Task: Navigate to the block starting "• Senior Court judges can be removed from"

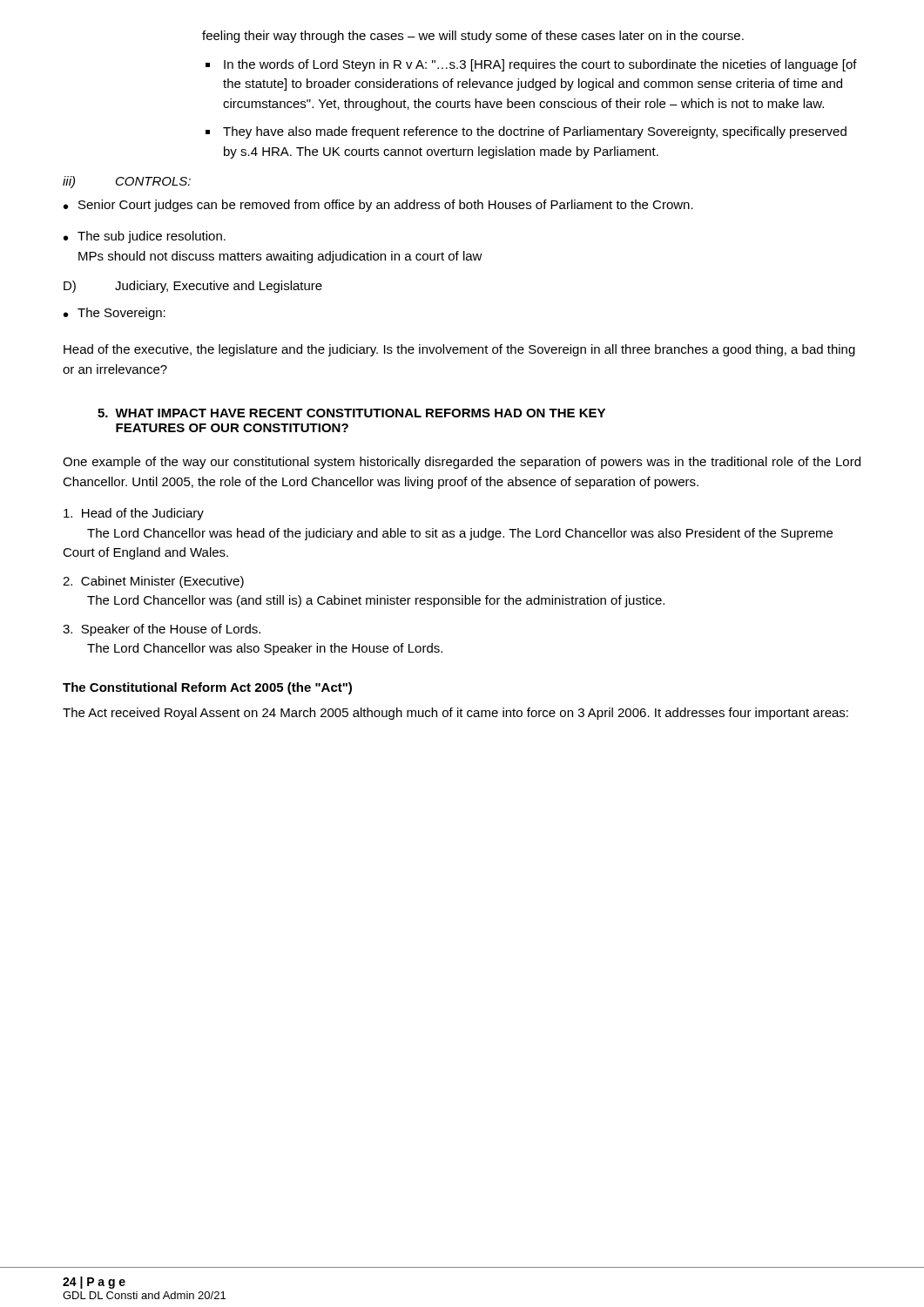Action: (x=462, y=207)
